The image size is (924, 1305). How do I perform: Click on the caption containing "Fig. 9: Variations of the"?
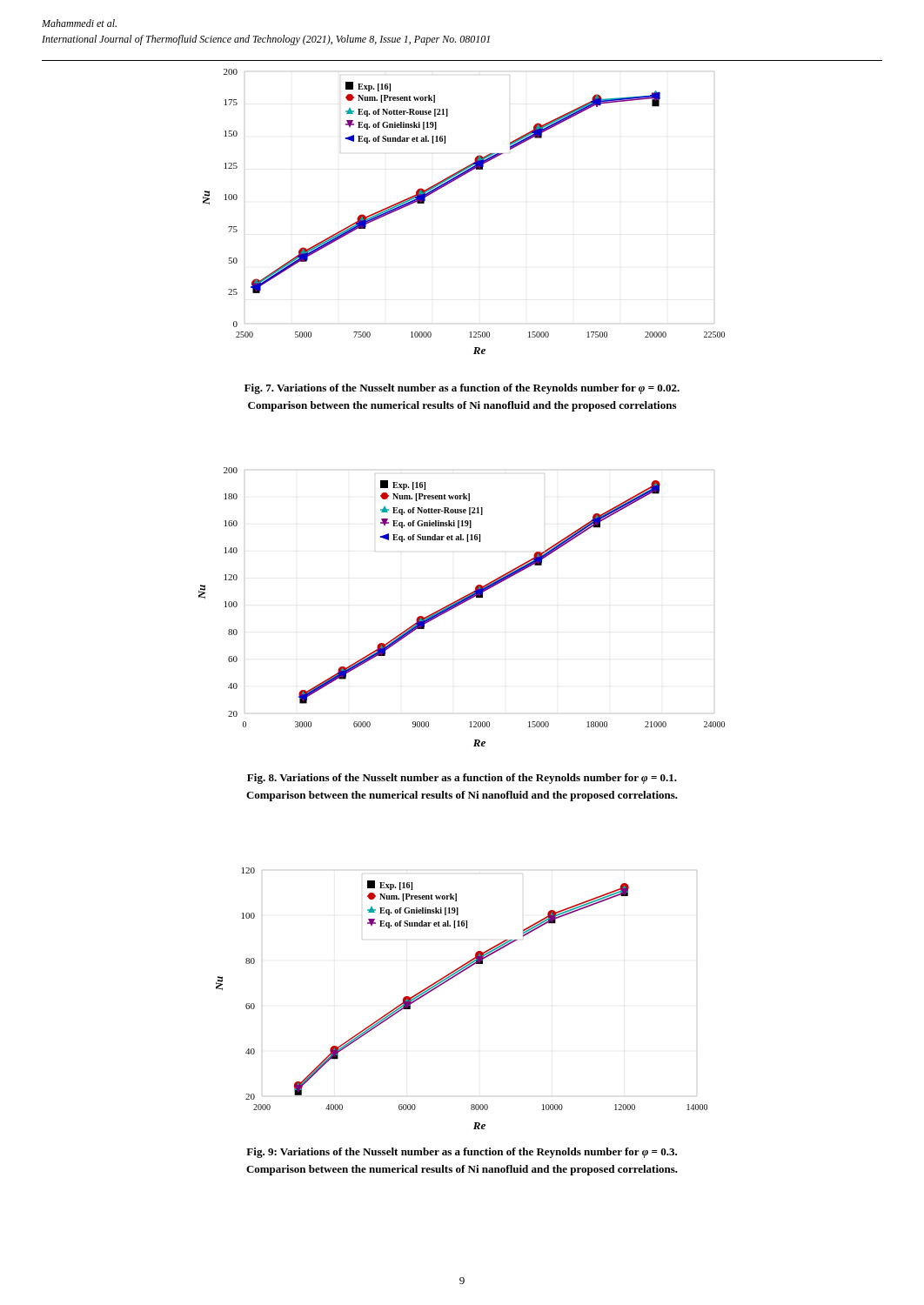[462, 1160]
